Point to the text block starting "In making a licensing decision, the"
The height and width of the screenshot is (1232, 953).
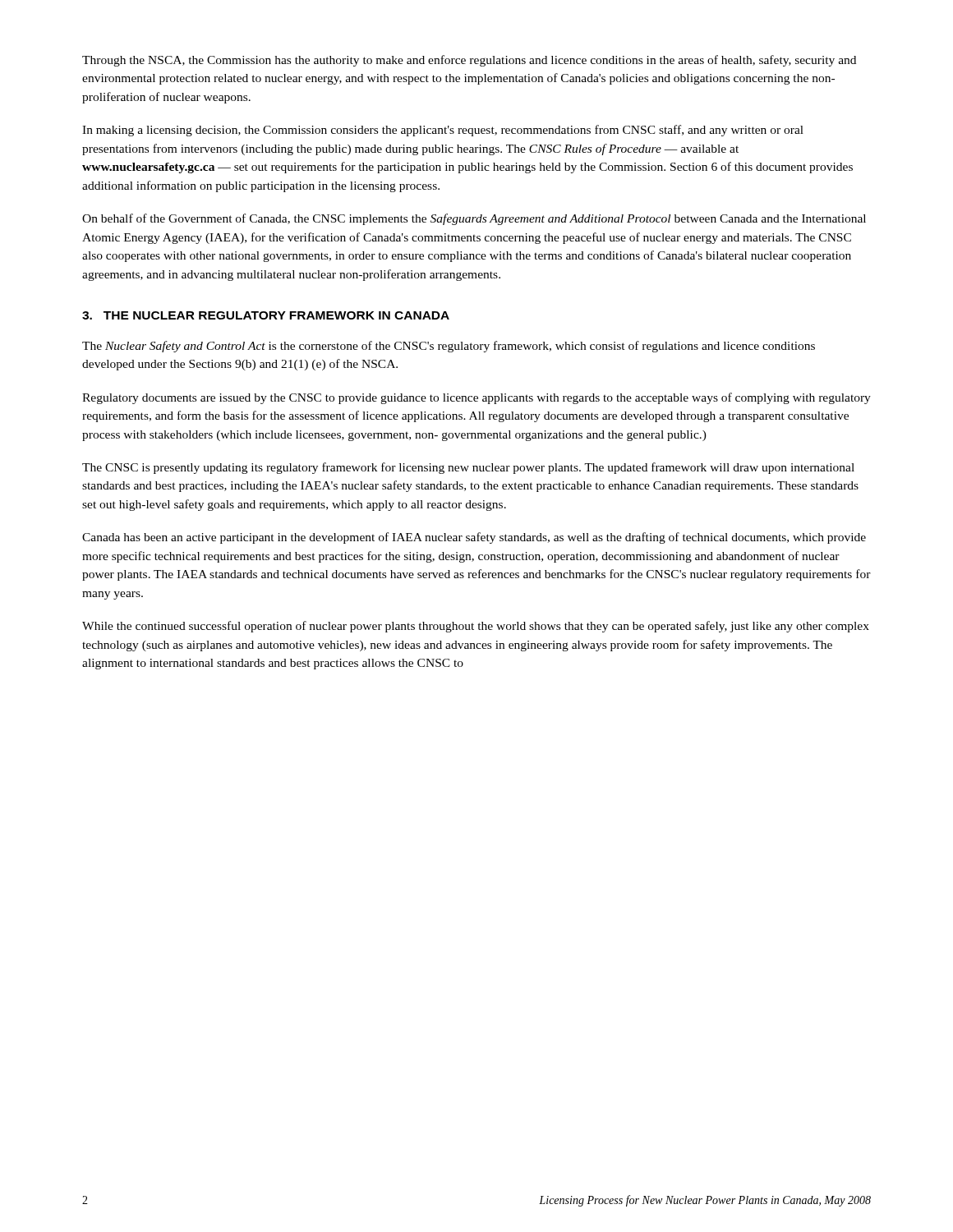coord(468,157)
